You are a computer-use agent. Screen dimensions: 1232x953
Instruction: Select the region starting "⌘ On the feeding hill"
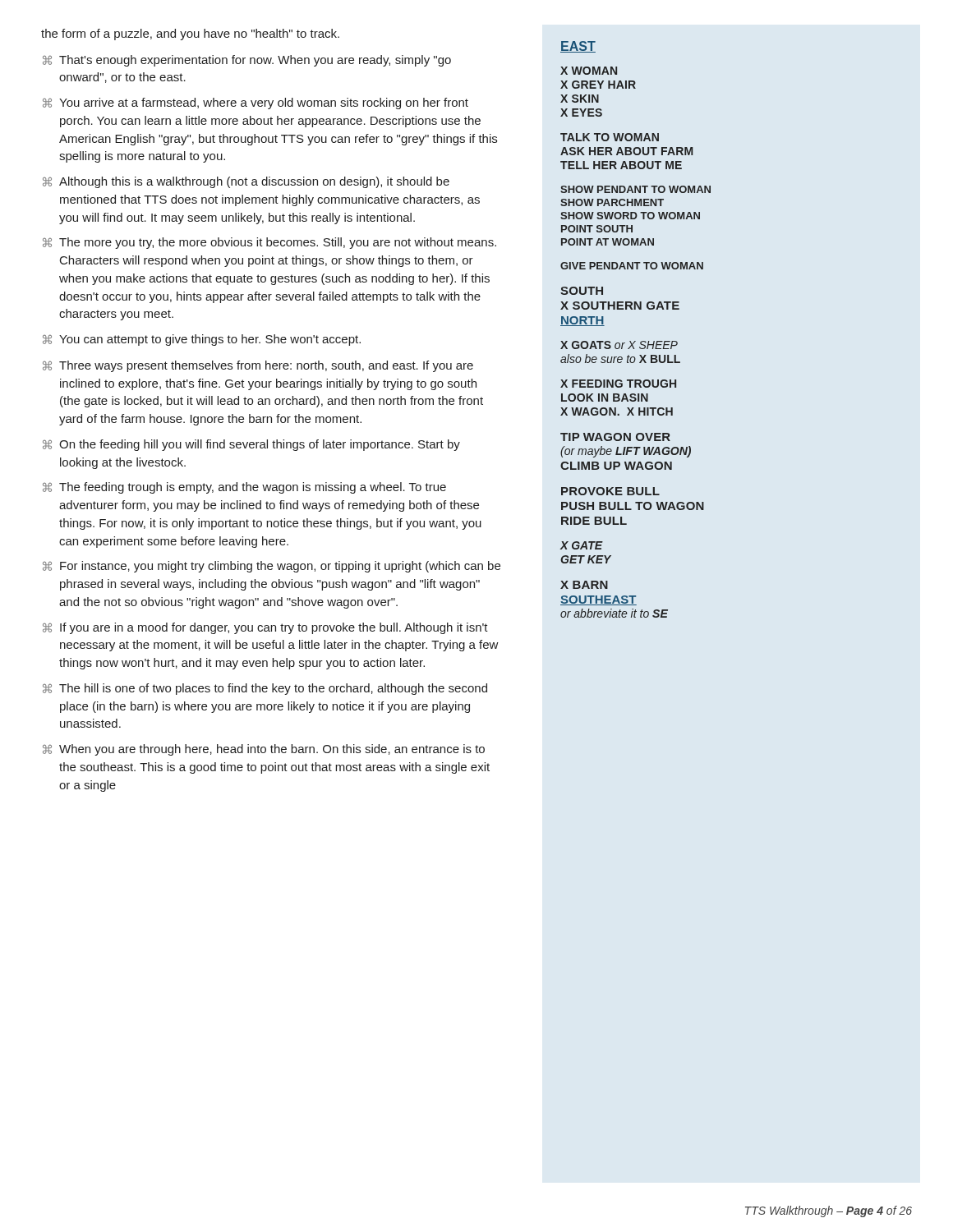pyautogui.click(x=271, y=453)
